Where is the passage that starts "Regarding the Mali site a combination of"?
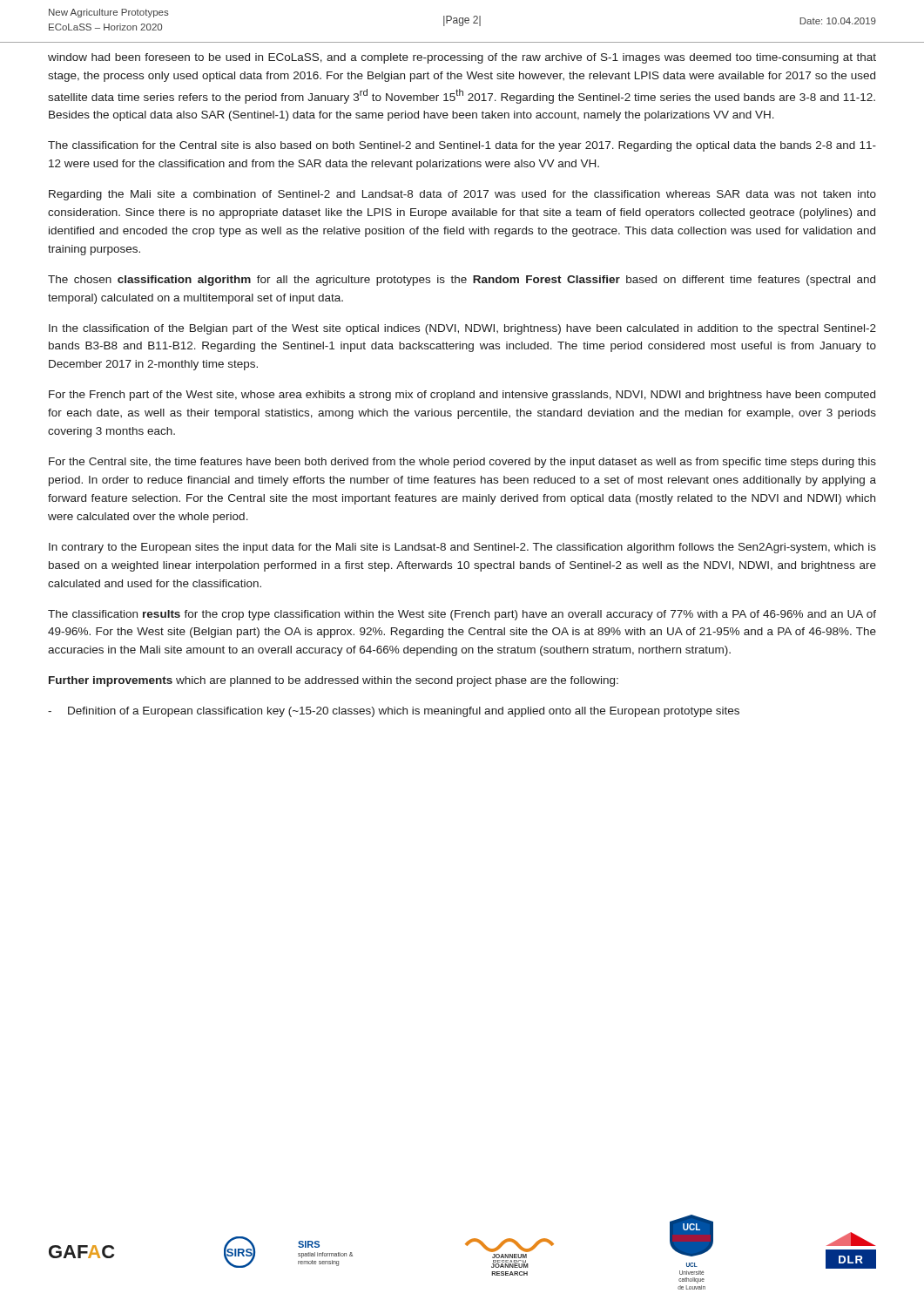The image size is (924, 1307). point(462,221)
